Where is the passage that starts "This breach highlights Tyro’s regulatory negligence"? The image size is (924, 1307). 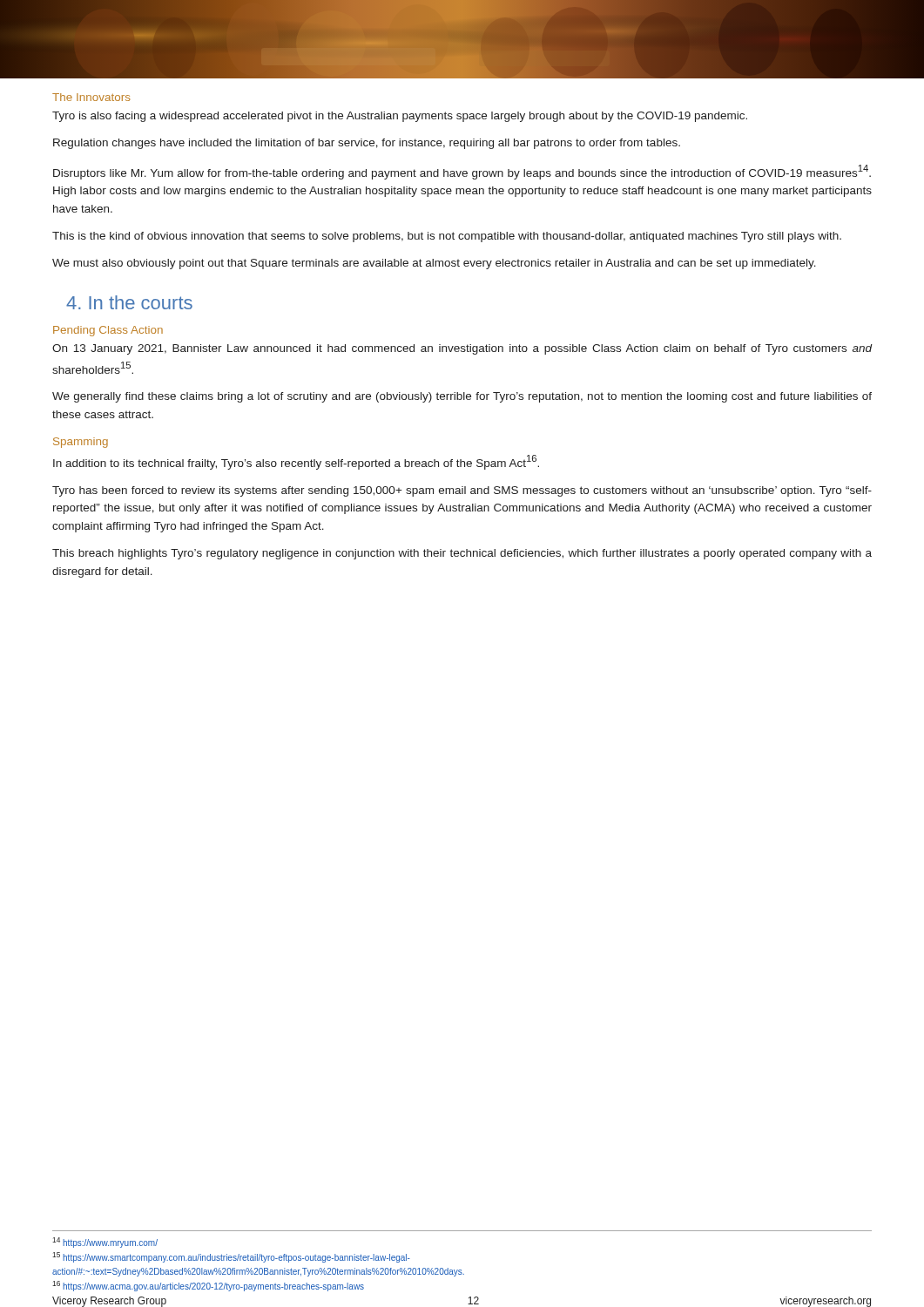462,563
